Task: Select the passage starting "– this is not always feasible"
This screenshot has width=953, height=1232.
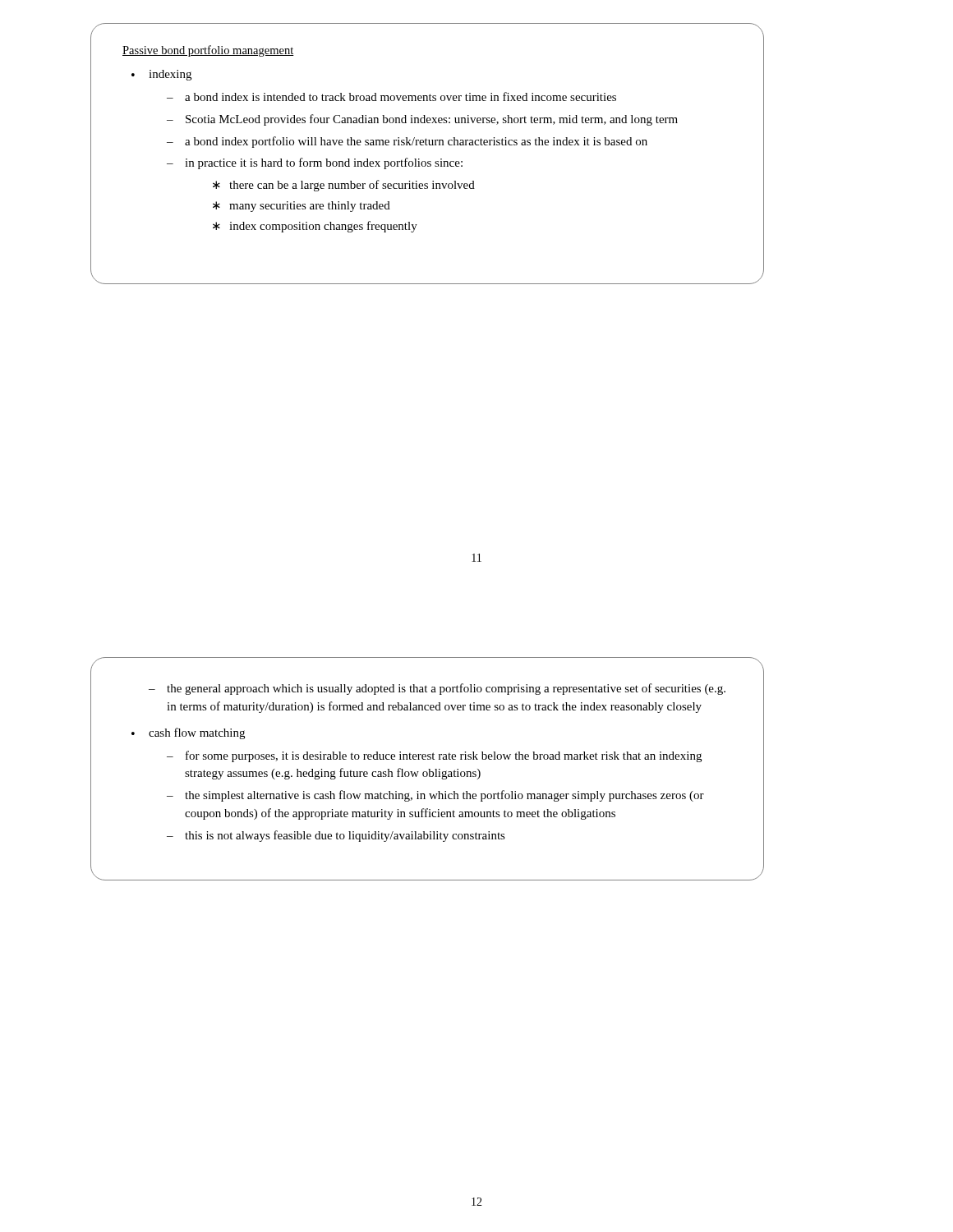Action: click(336, 836)
